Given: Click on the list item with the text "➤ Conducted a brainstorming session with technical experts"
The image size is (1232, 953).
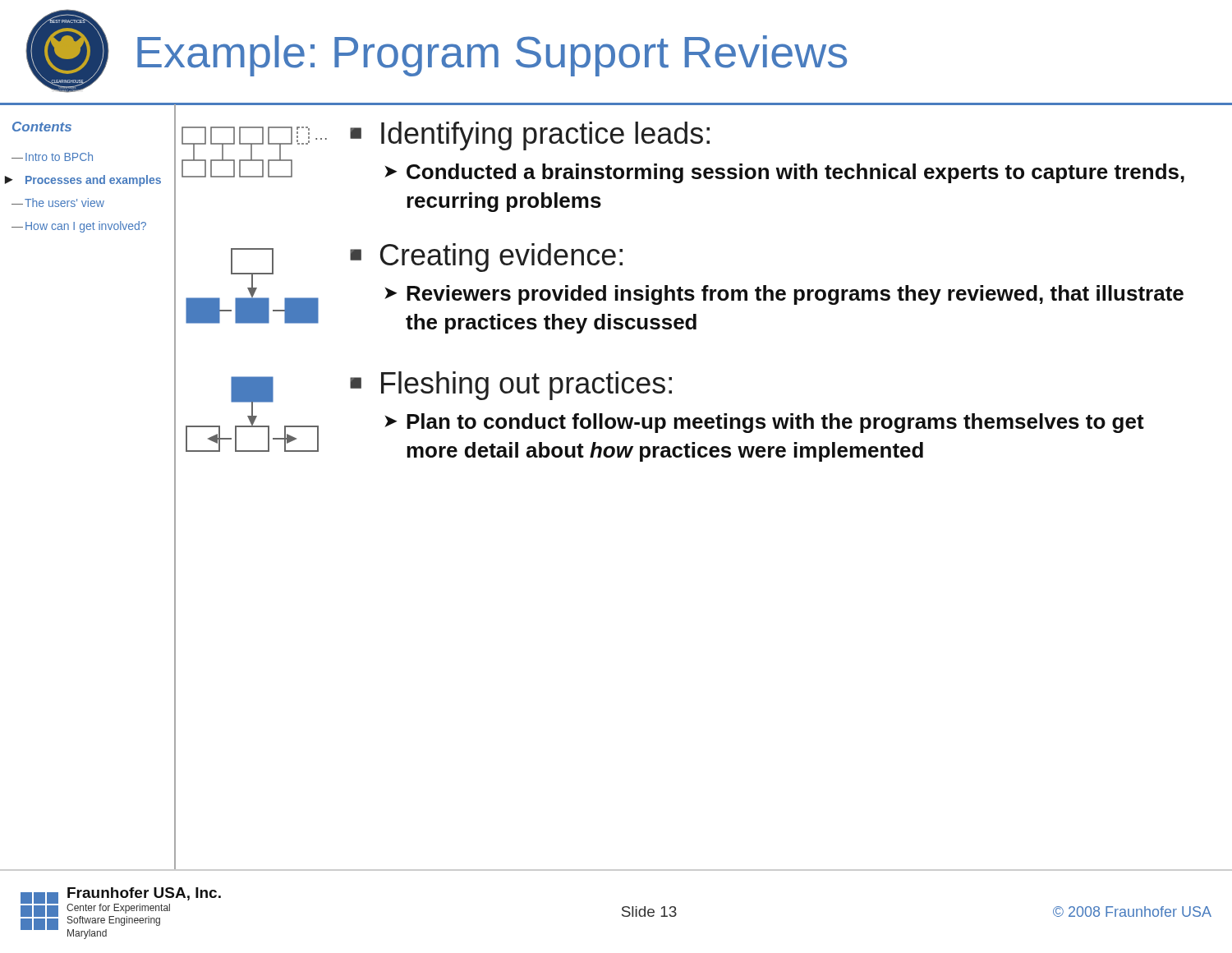Looking at the screenshot, I should (x=791, y=187).
